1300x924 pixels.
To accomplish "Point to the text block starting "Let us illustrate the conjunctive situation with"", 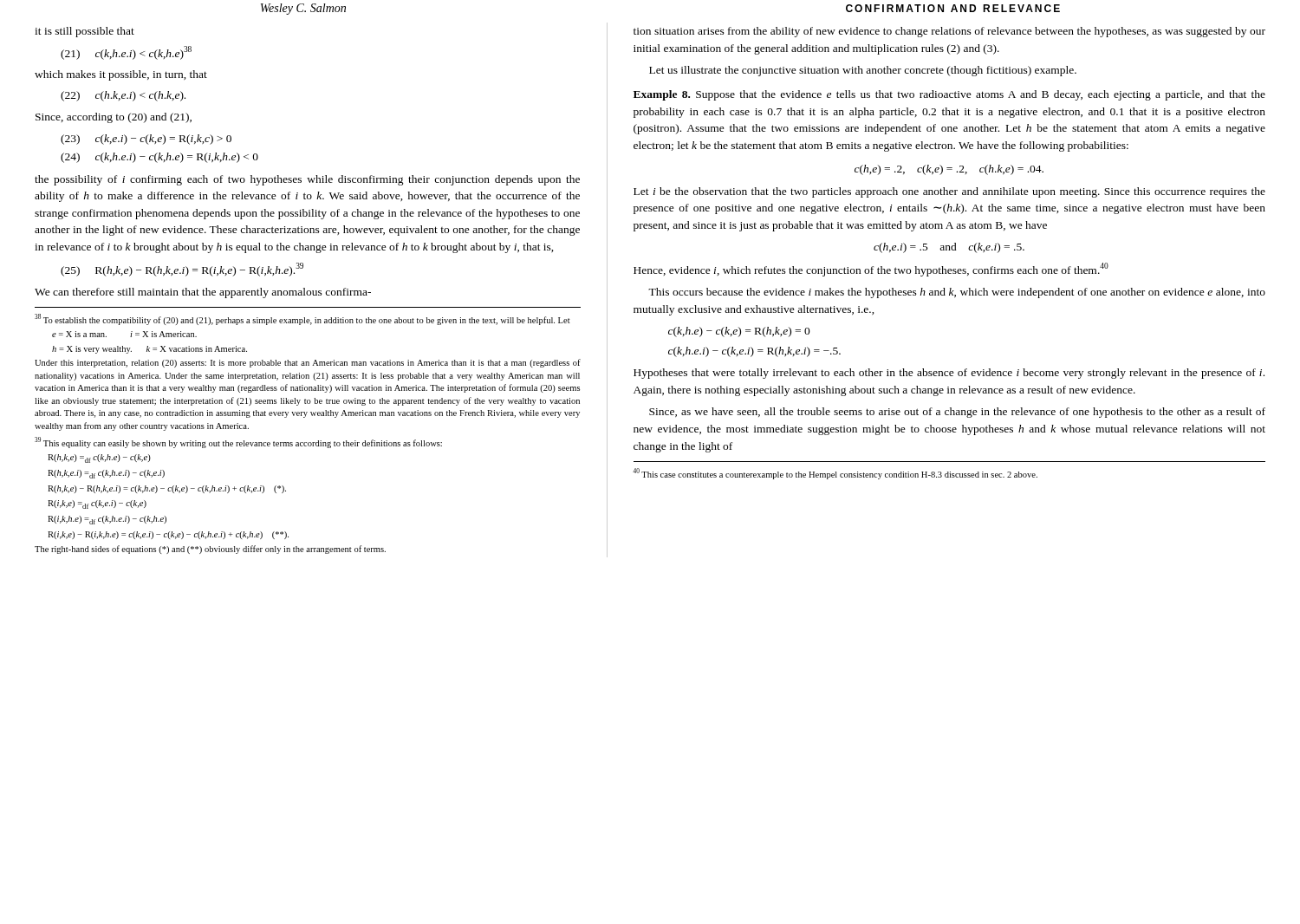I will (949, 70).
